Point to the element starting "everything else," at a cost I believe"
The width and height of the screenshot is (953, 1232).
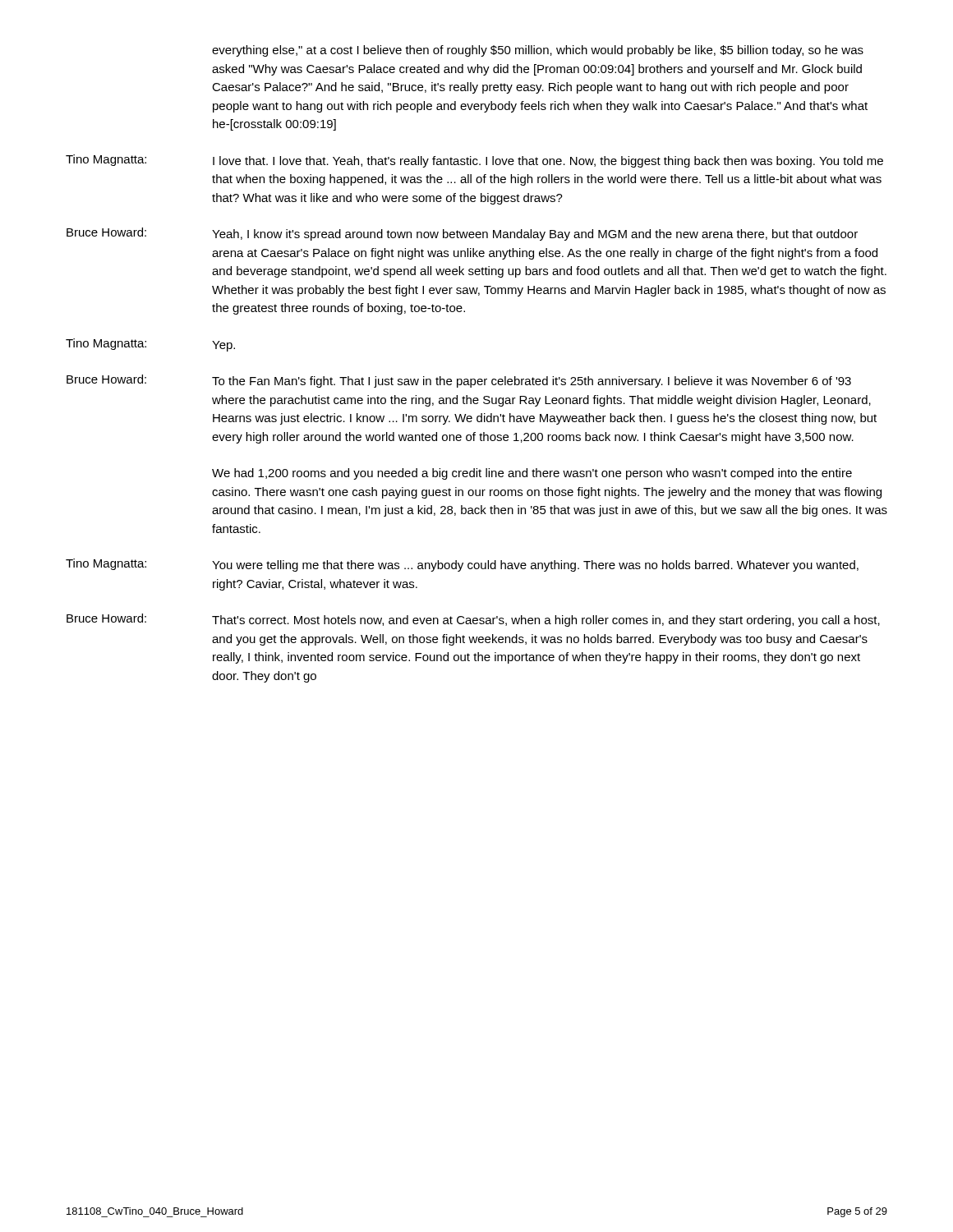(x=540, y=87)
